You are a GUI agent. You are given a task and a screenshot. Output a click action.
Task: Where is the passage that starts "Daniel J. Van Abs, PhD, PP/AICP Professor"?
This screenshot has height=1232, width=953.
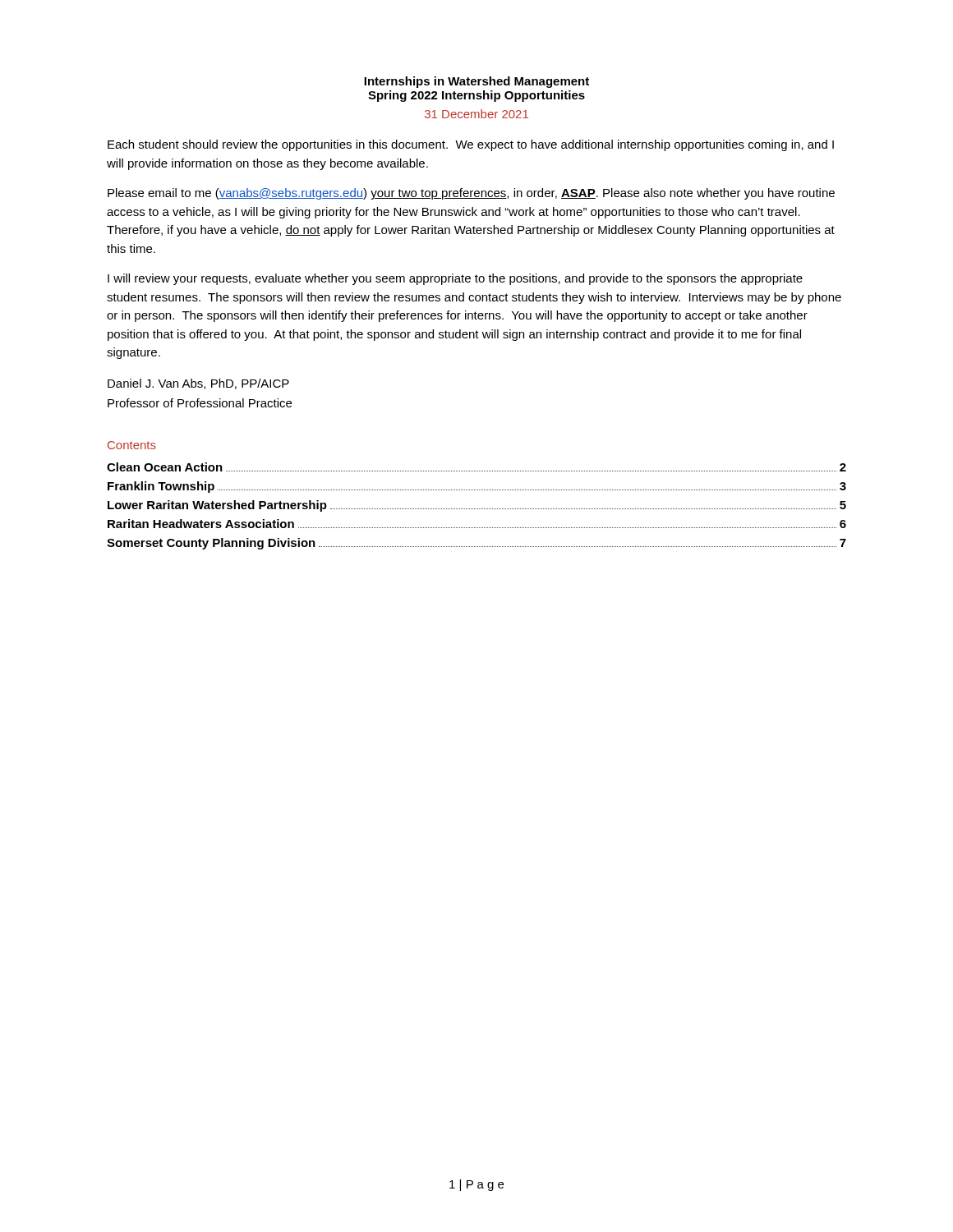[x=200, y=393]
